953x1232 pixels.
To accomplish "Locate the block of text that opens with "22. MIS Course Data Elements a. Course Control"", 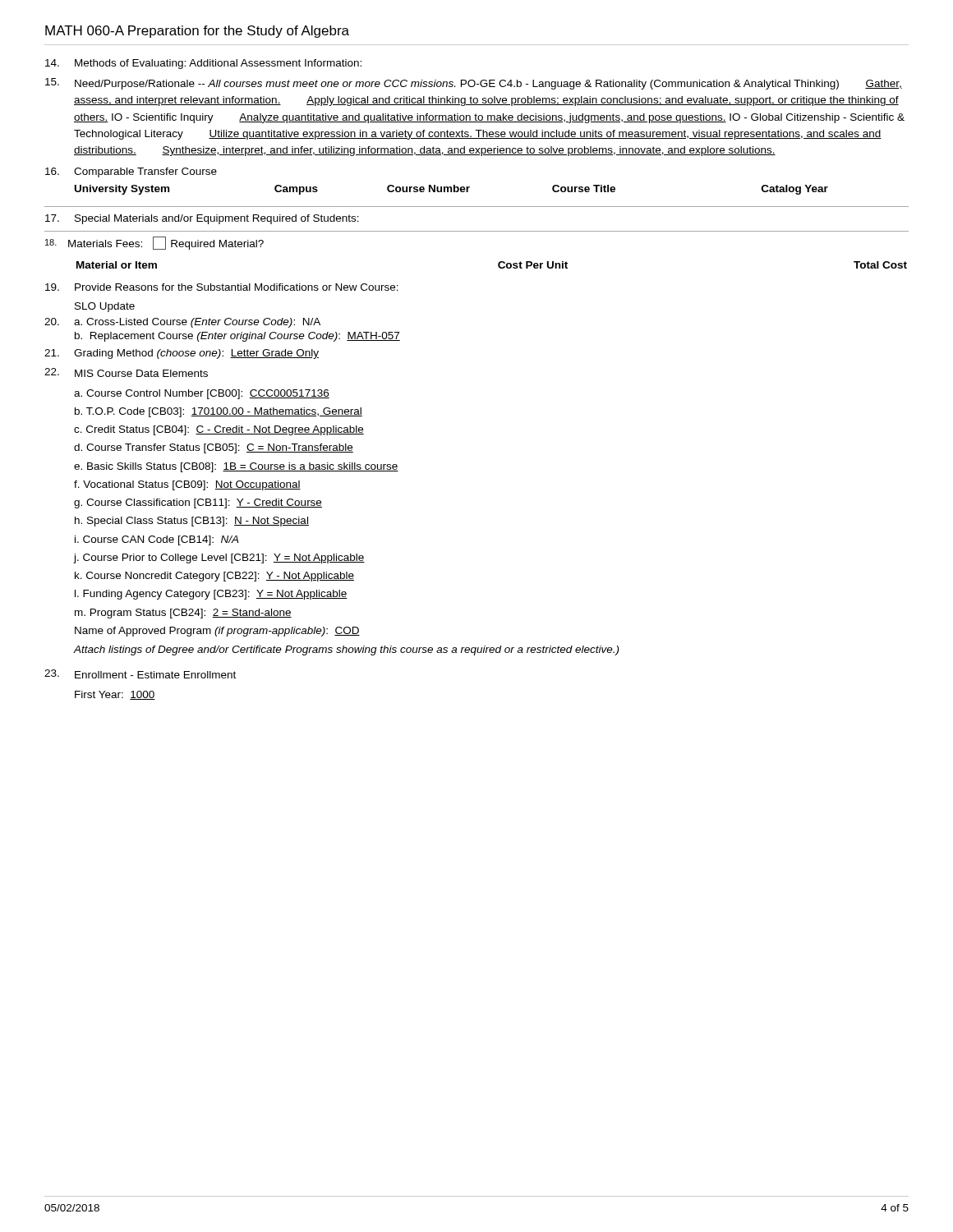I will pyautogui.click(x=126, y=372).
